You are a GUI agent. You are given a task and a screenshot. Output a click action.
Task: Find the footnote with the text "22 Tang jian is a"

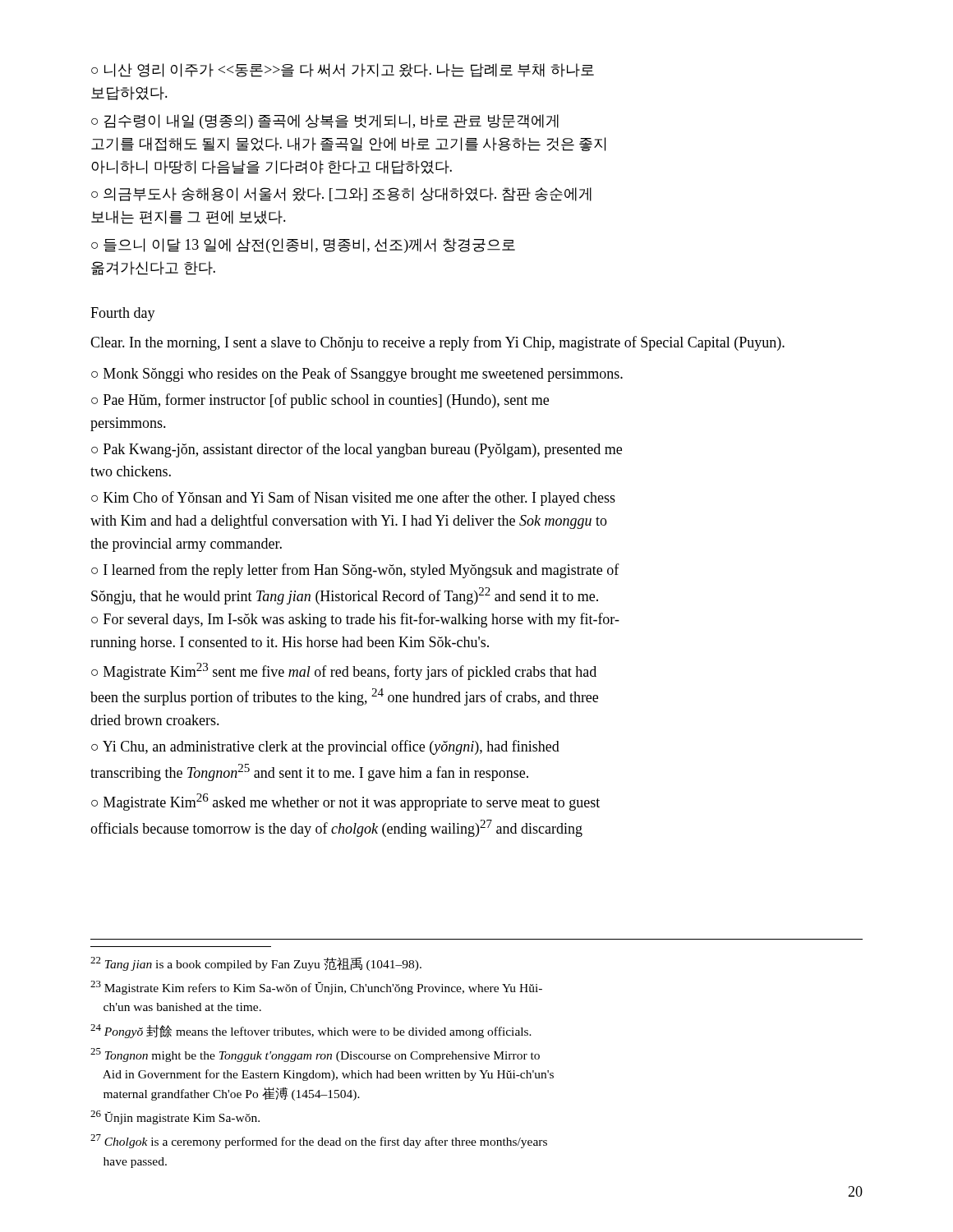(x=256, y=962)
